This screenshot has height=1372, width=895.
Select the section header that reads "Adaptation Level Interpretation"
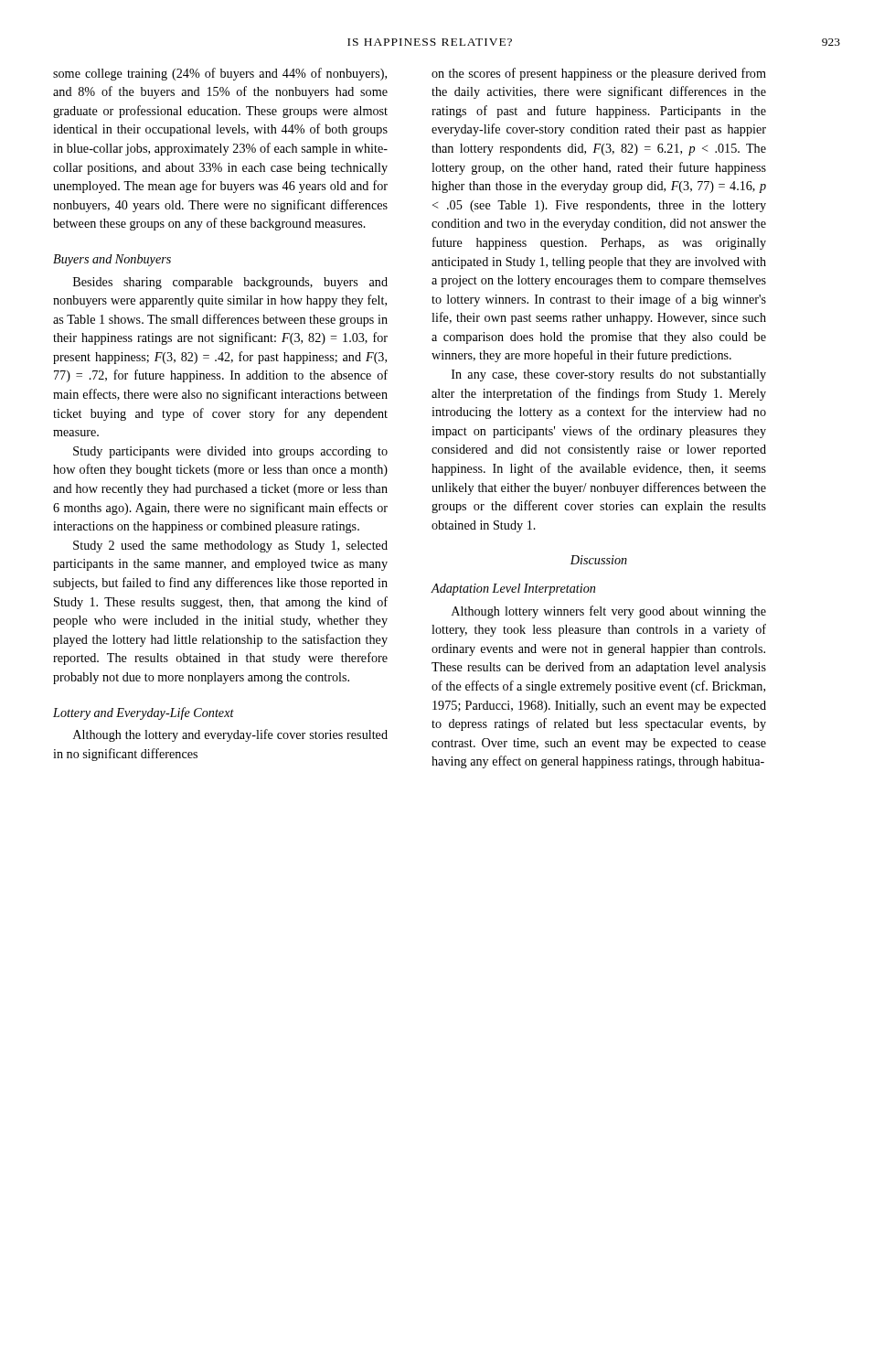(x=599, y=588)
